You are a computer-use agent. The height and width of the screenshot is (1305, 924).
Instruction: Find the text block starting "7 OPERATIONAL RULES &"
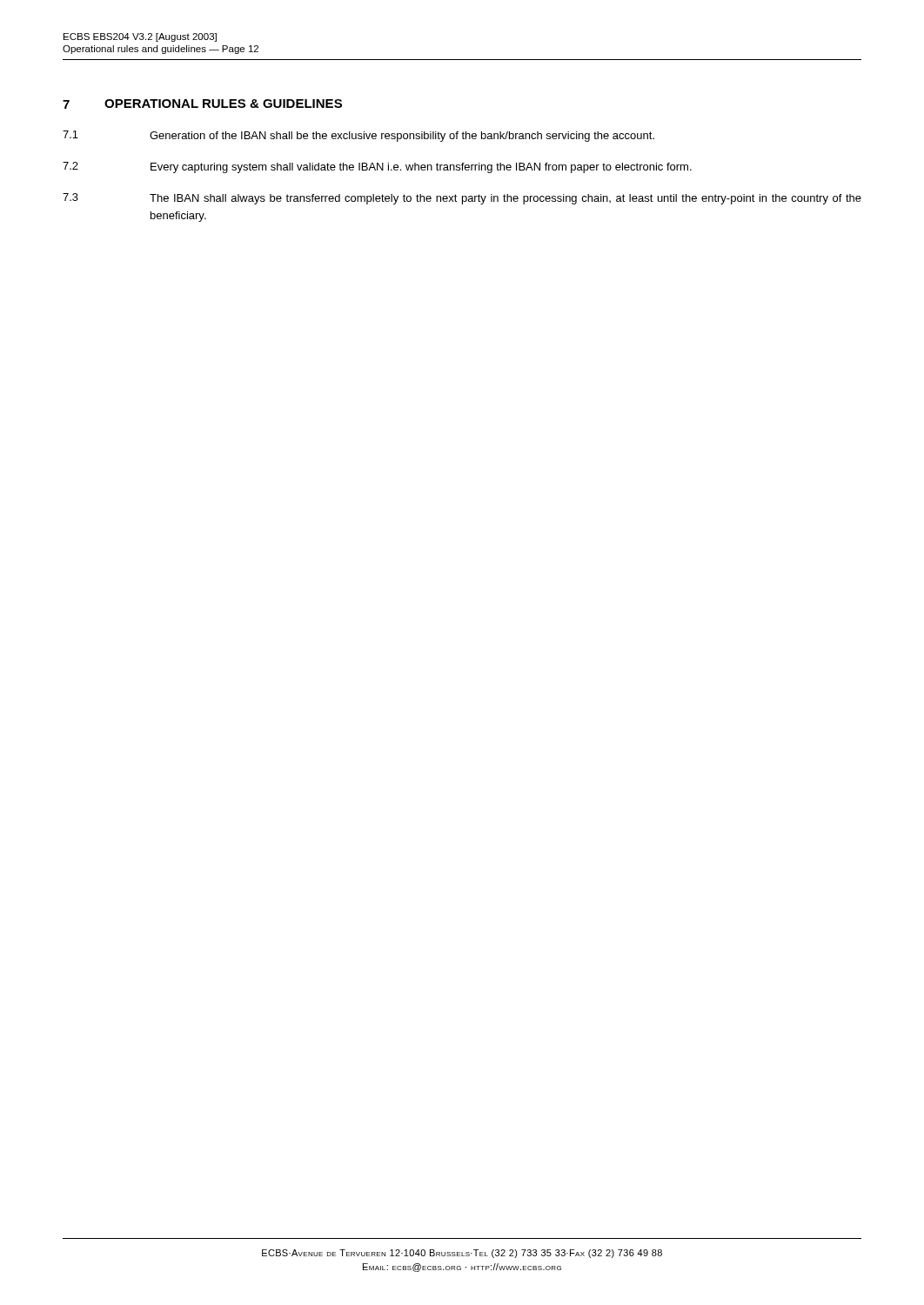click(203, 103)
